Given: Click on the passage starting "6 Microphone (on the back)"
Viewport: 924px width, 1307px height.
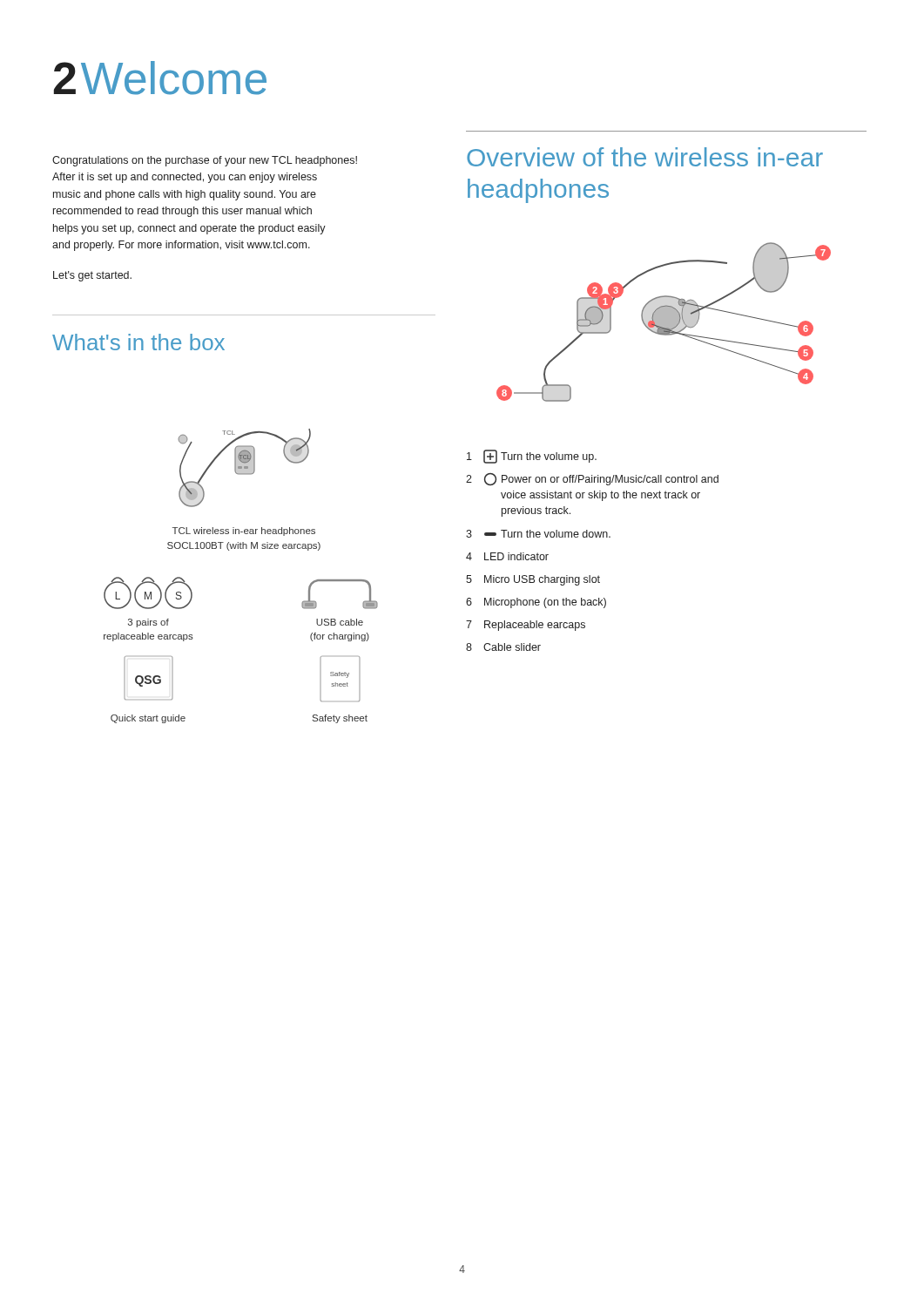Looking at the screenshot, I should [x=536, y=602].
